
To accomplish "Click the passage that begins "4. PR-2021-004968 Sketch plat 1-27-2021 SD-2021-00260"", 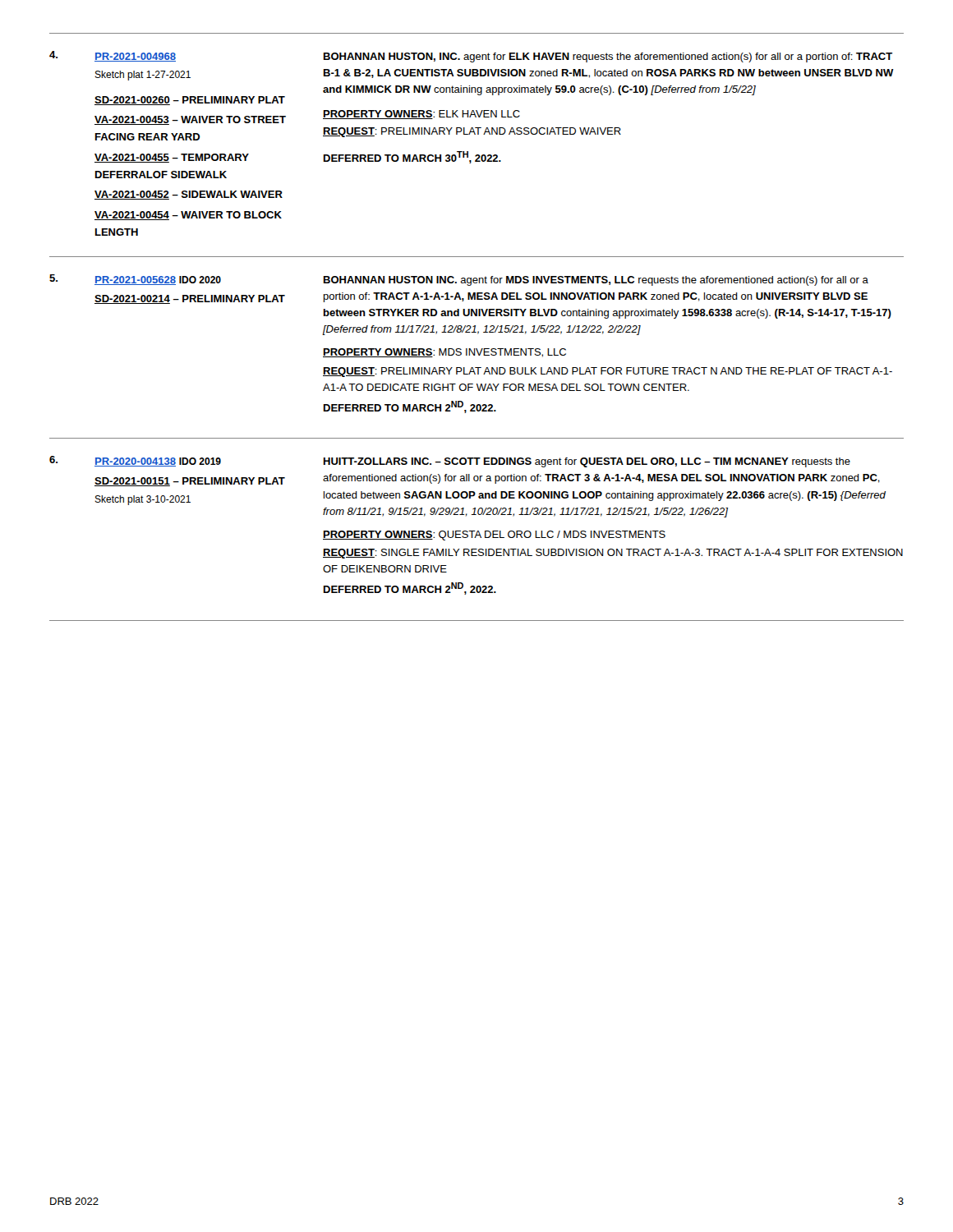I will click(x=476, y=145).
